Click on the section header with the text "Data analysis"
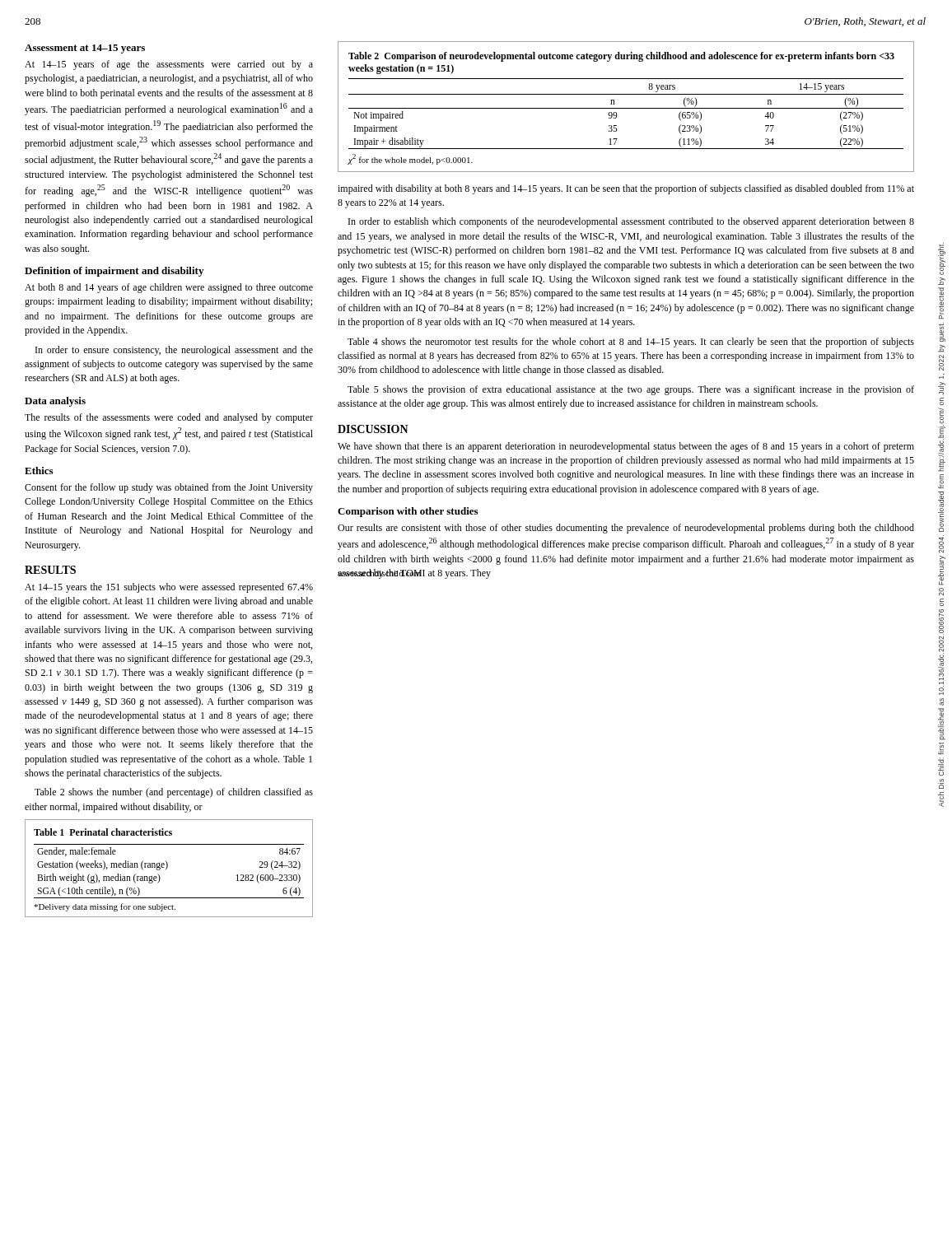 pyautogui.click(x=55, y=400)
